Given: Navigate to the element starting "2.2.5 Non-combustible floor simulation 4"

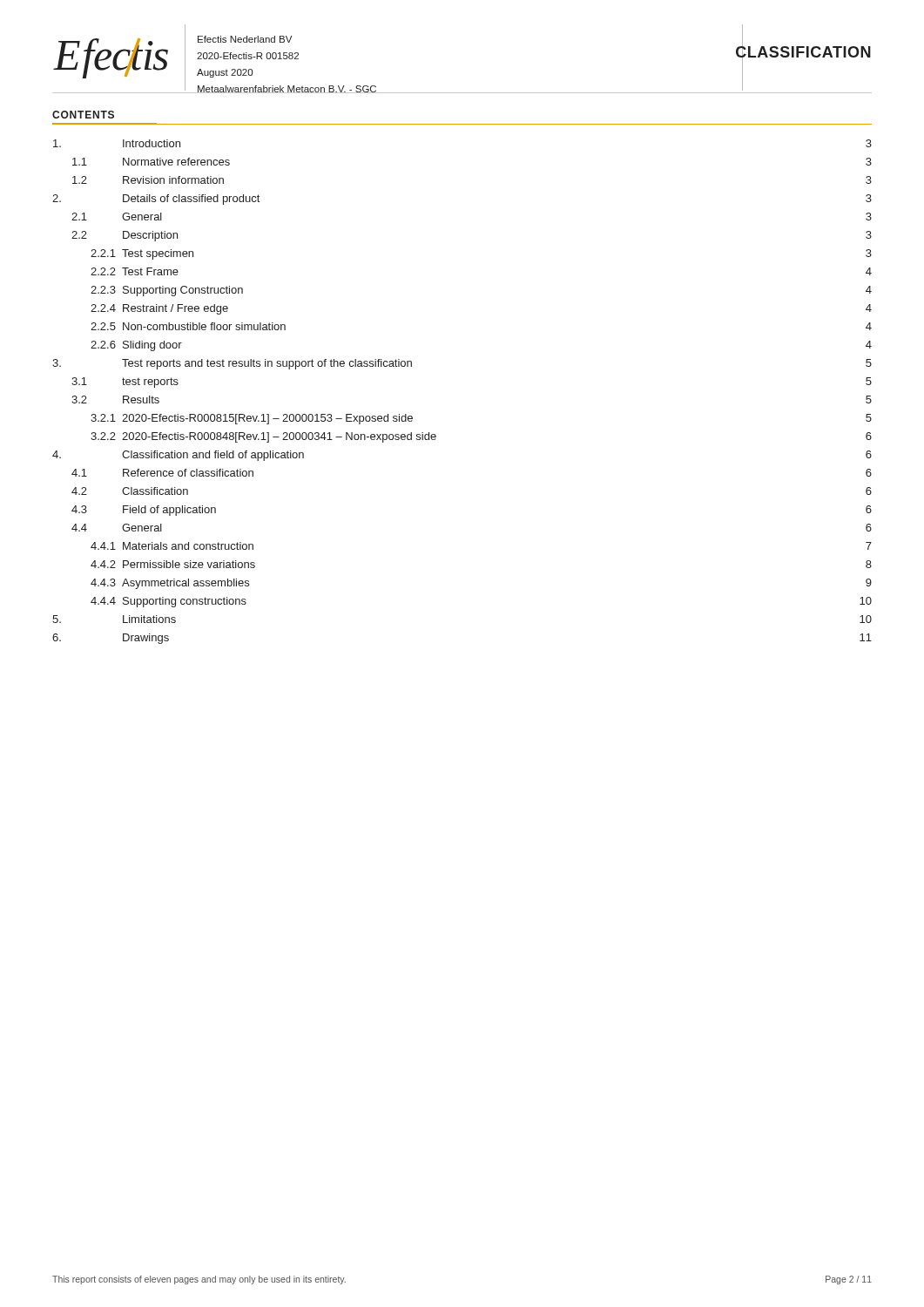Looking at the screenshot, I should click(x=188, y=326).
